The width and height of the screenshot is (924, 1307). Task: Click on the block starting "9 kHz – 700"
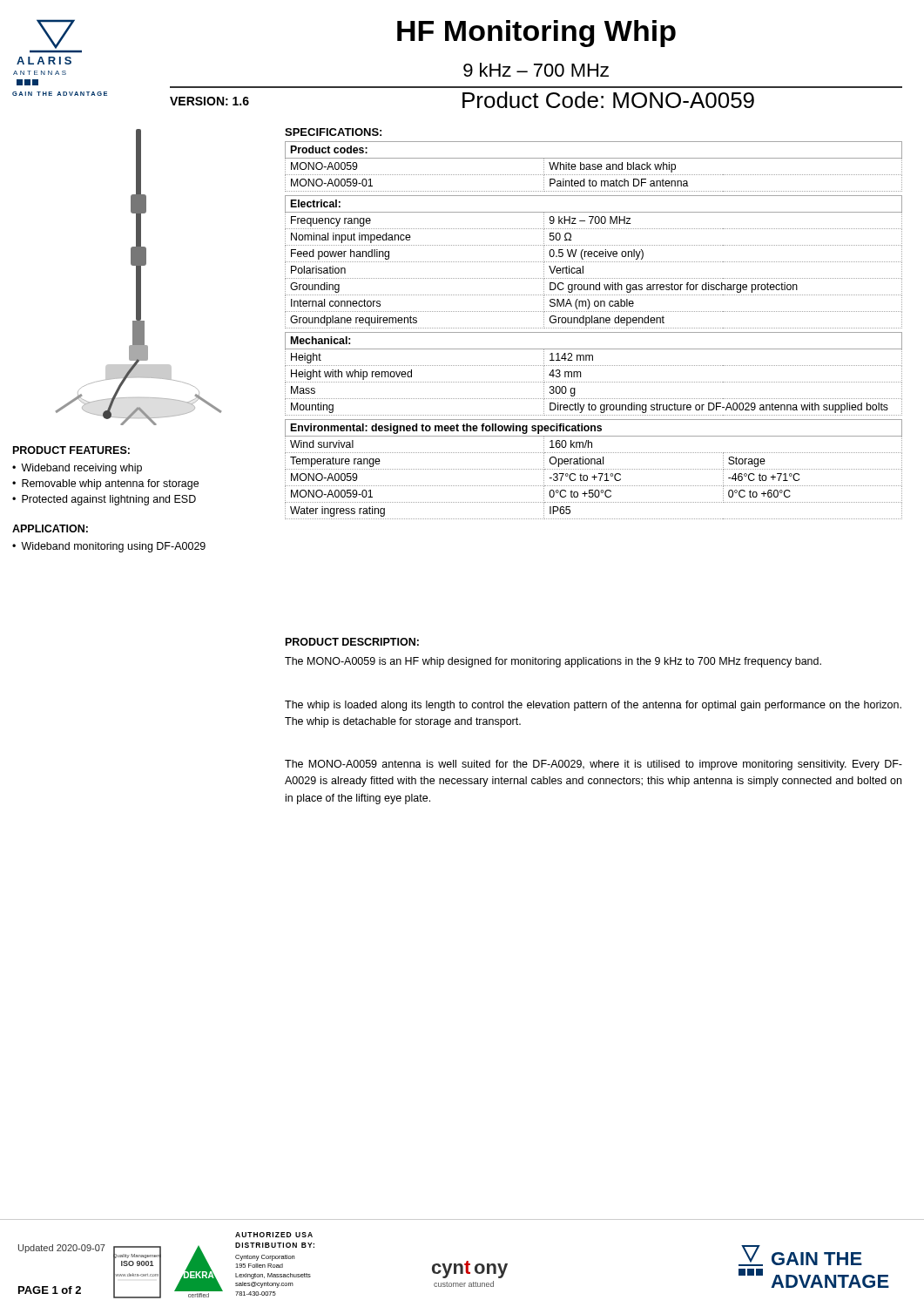coord(536,70)
